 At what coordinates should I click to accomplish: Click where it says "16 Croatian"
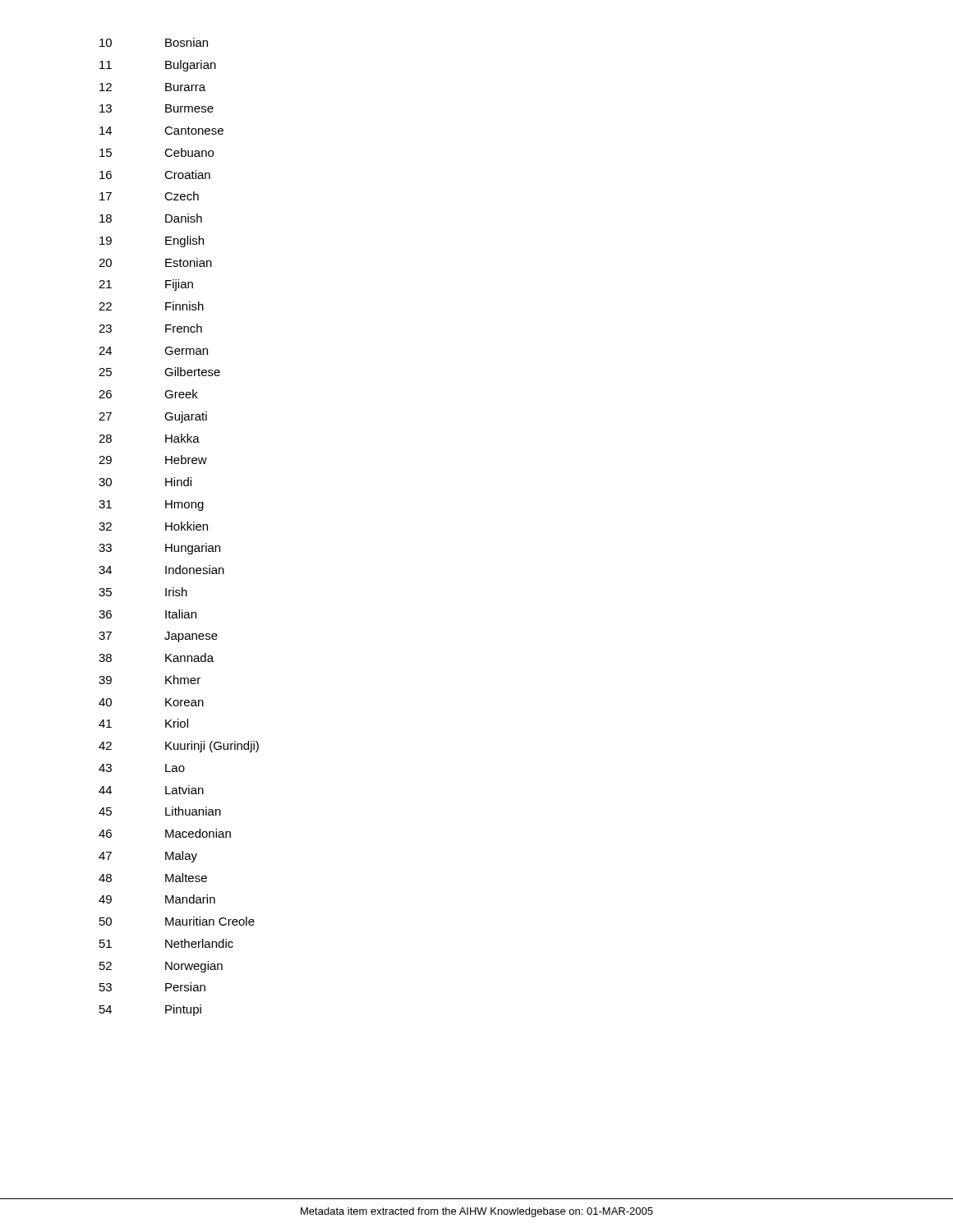tap(155, 175)
